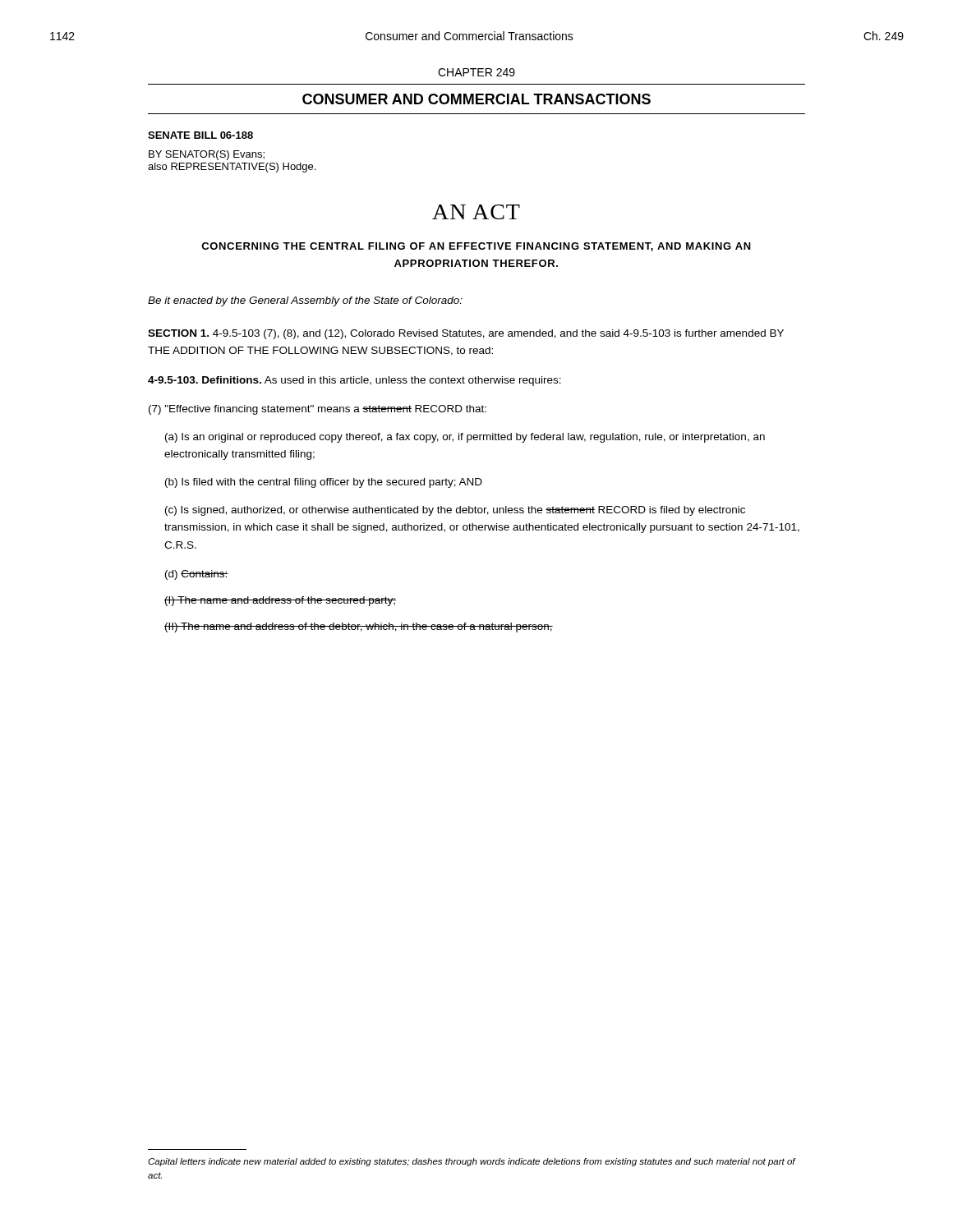
Task: Find the block starting "Capital letters indicate new material added"
Action: click(x=471, y=1168)
